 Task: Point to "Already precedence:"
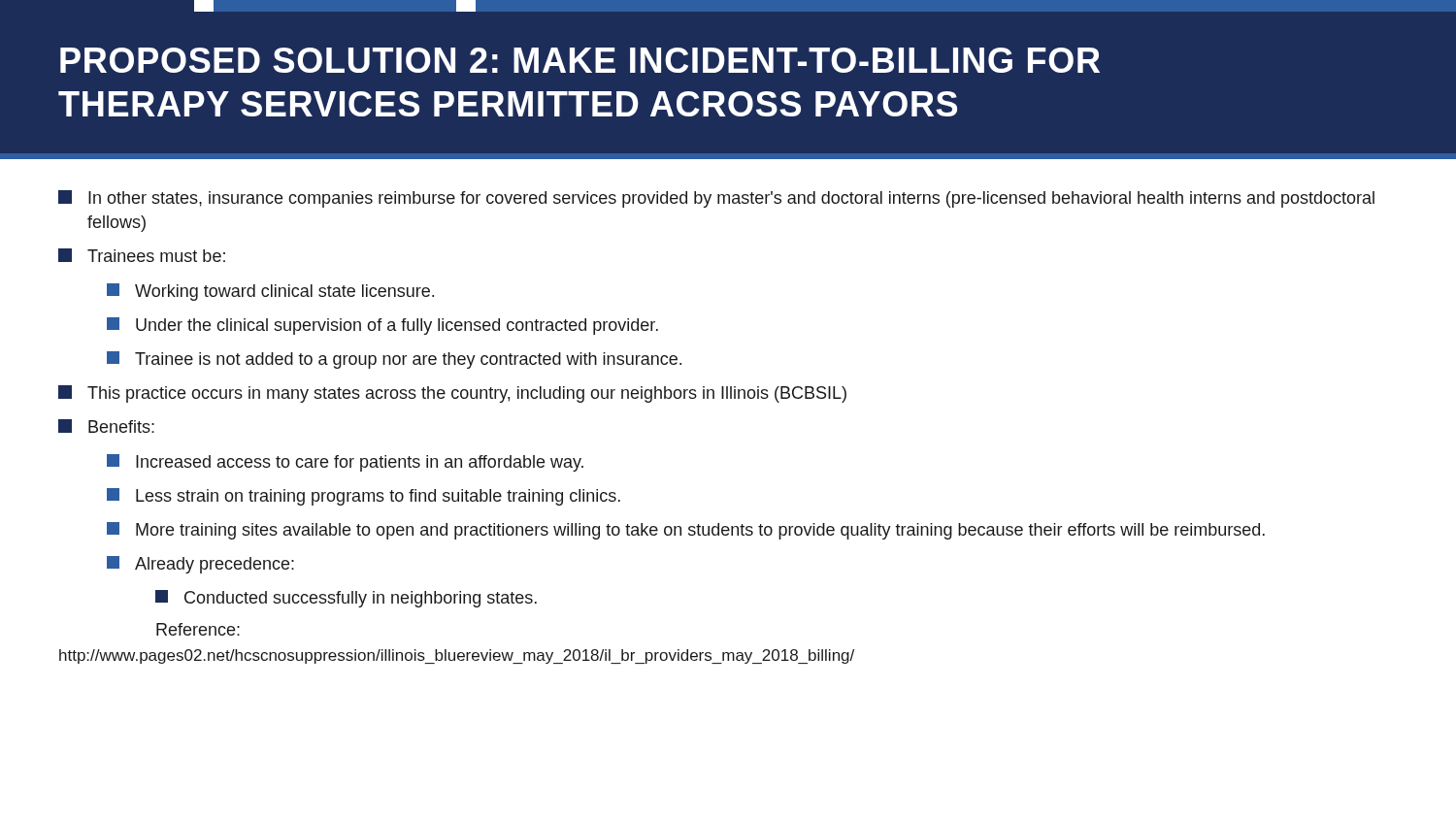point(200,565)
